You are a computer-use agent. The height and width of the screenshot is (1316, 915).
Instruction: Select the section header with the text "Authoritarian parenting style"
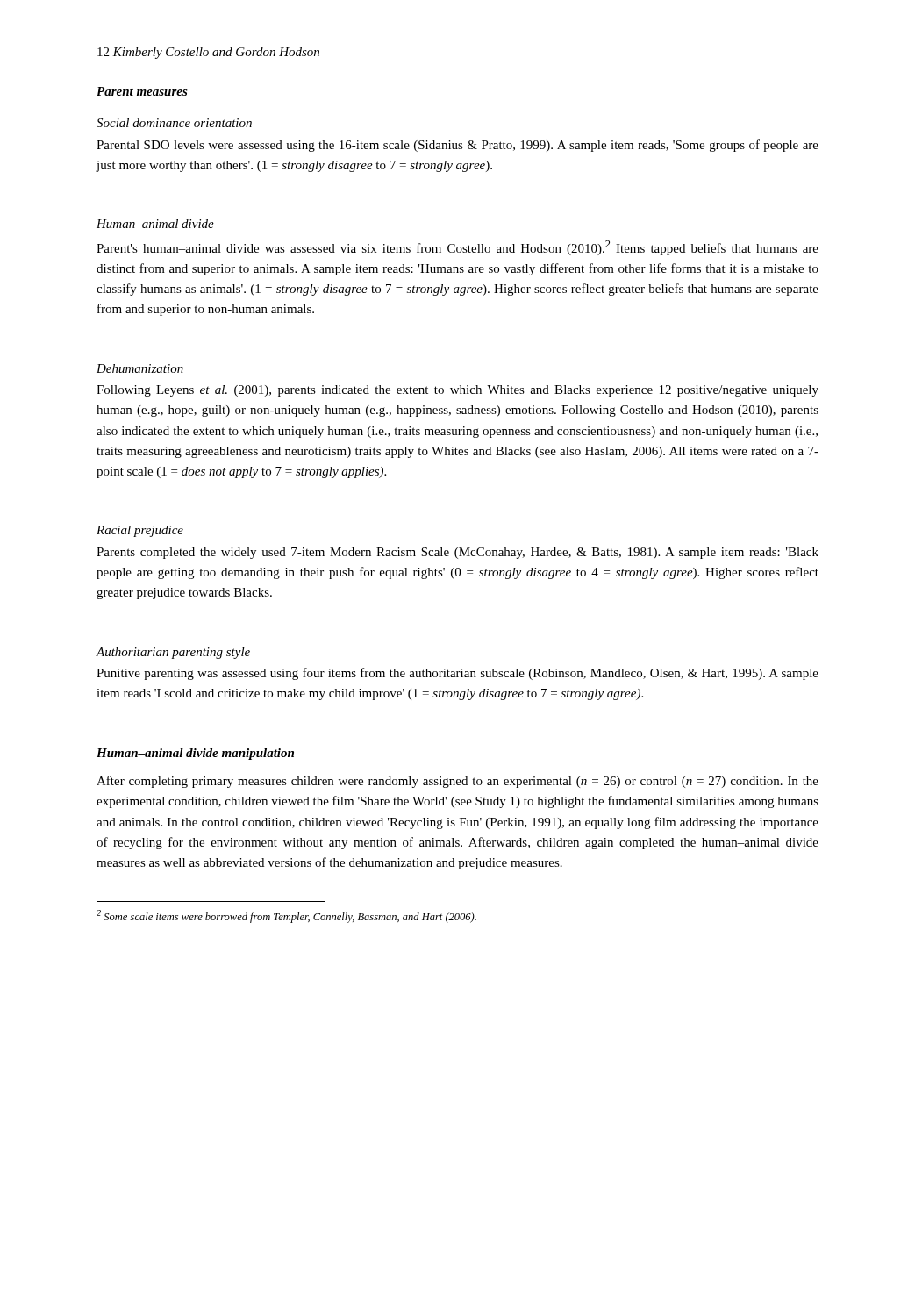click(x=173, y=651)
